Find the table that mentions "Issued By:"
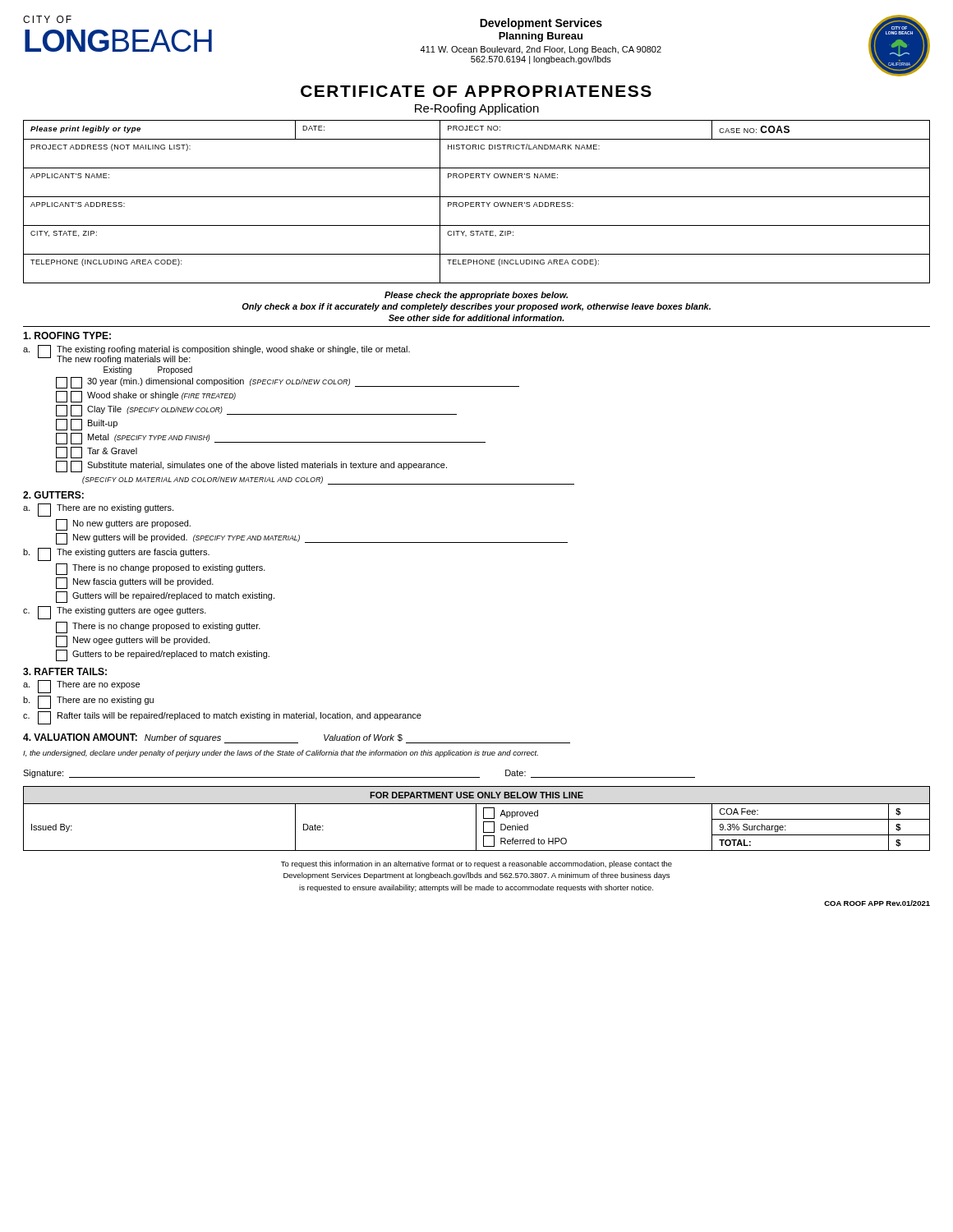Viewport: 953px width, 1232px height. pos(476,818)
